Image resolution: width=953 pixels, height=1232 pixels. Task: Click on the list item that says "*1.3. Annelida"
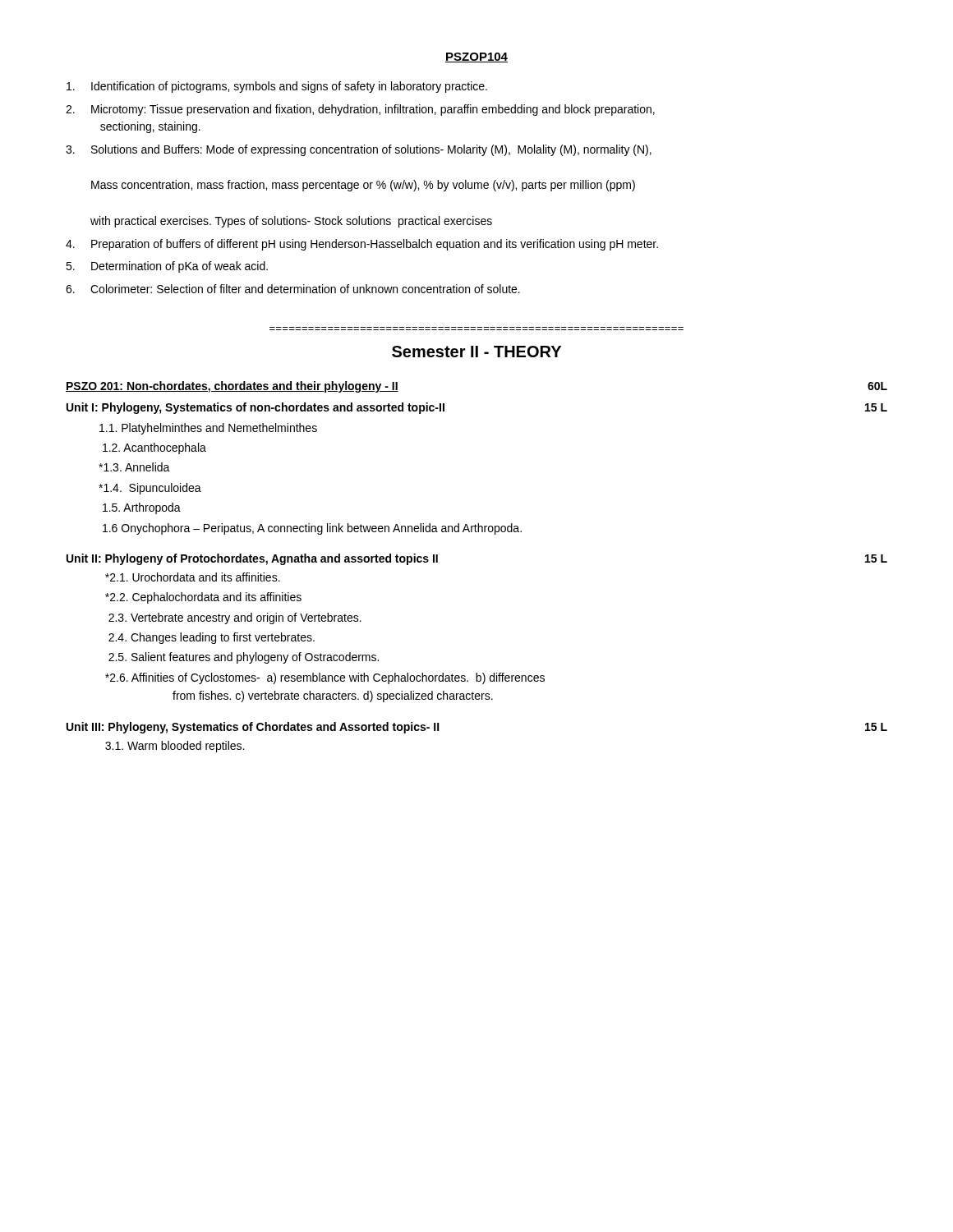click(x=134, y=468)
